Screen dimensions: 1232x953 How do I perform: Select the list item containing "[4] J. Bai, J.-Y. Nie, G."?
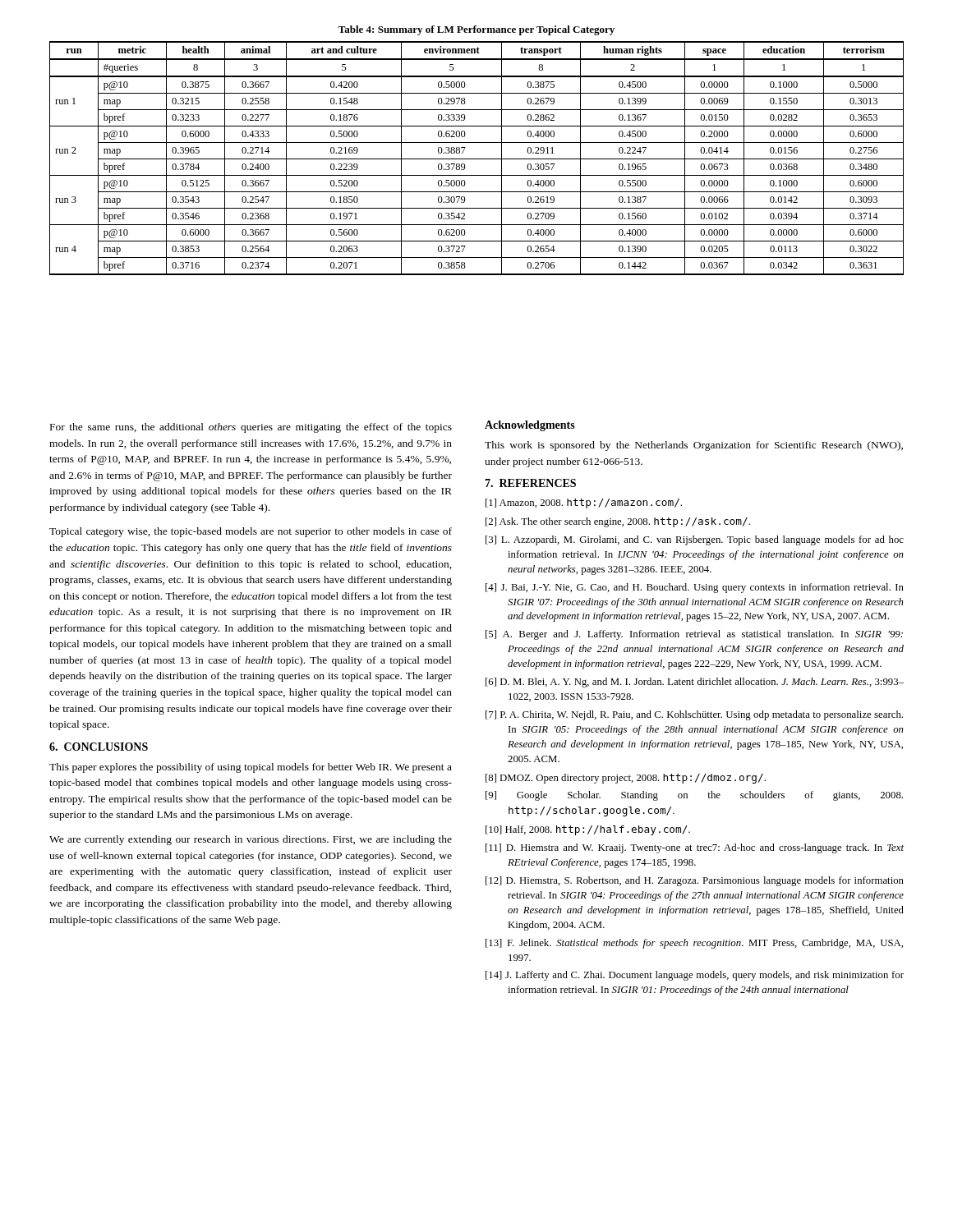point(694,602)
